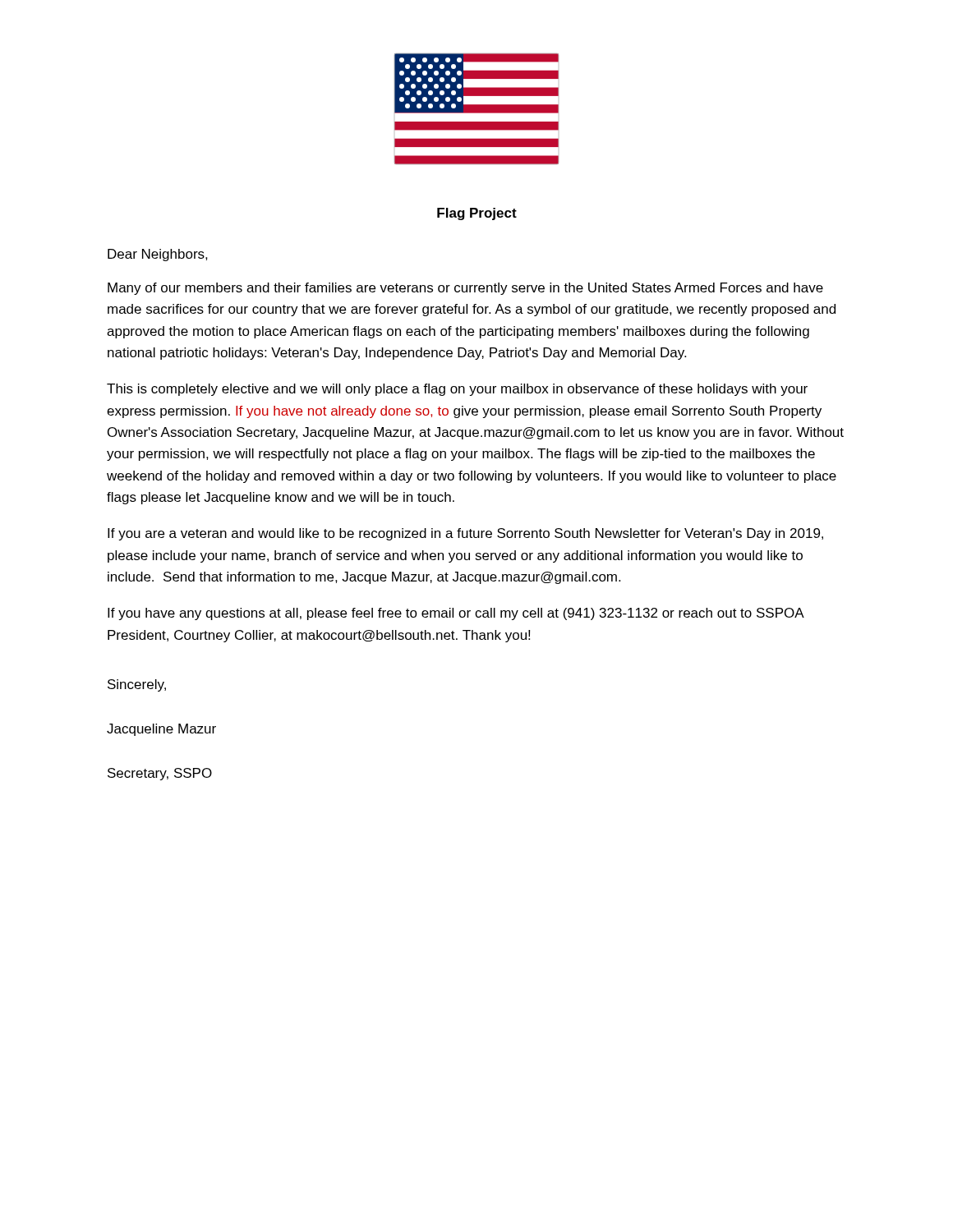
Task: Locate the title containing "Flag Project"
Action: (x=476, y=213)
